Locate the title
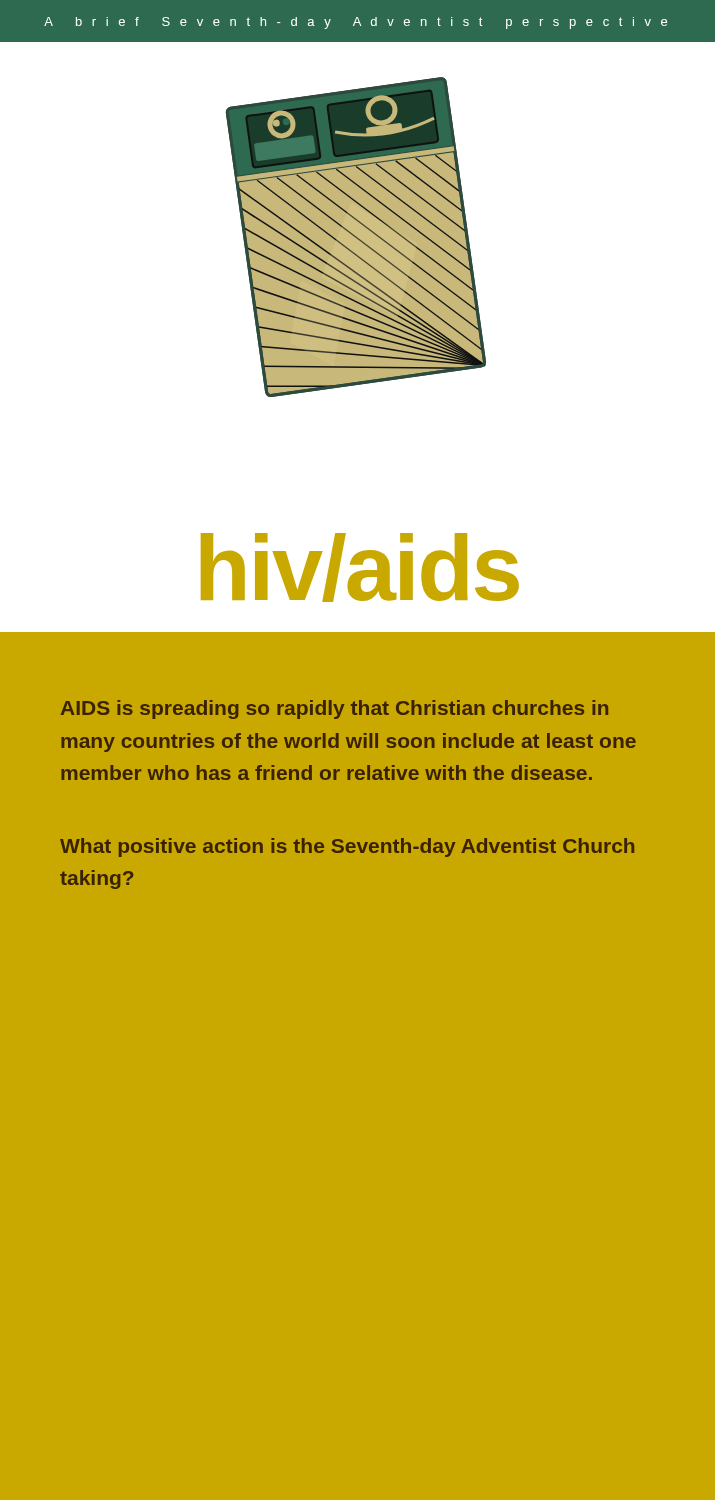Screen dimensions: 1500x715 [x=358, y=571]
